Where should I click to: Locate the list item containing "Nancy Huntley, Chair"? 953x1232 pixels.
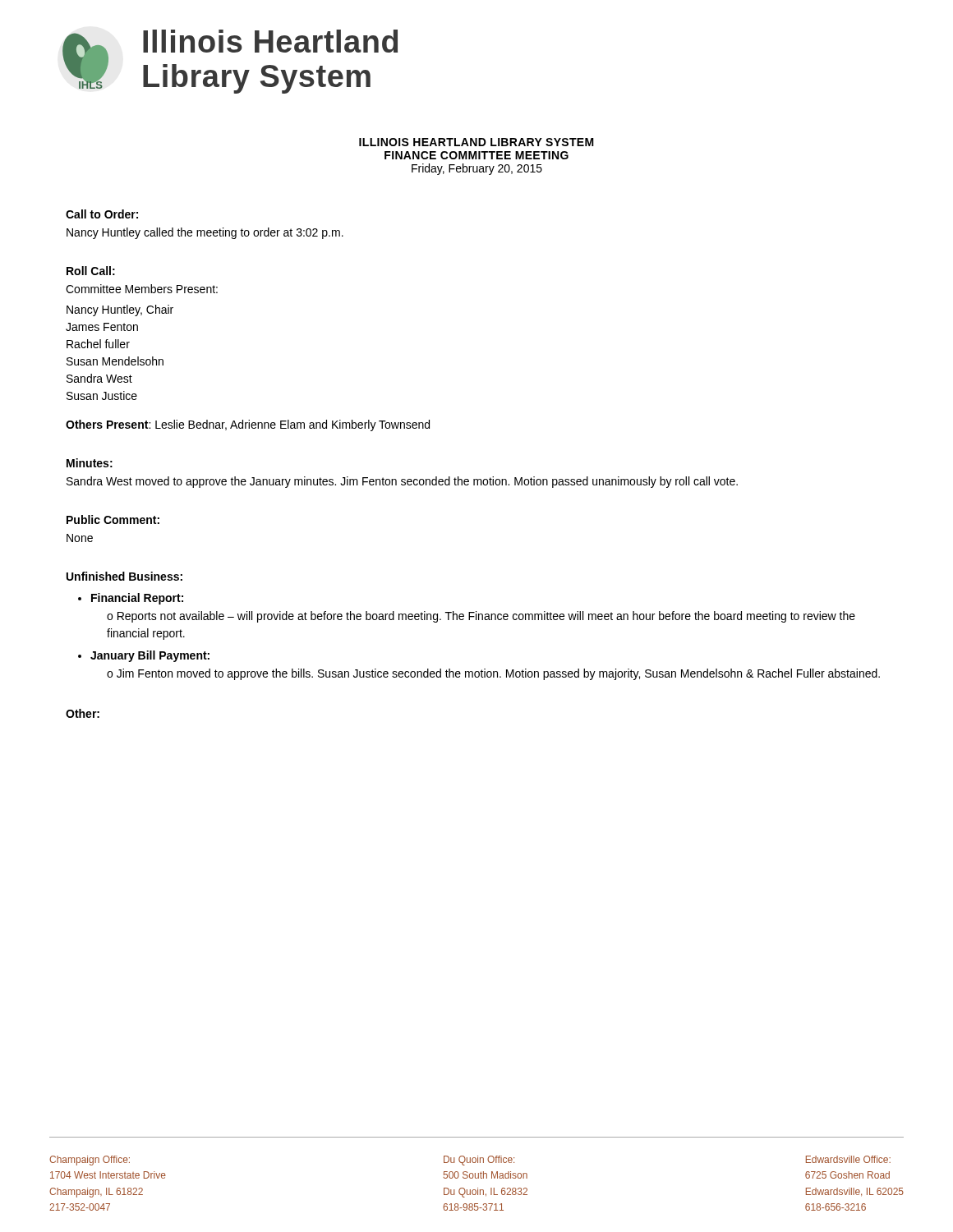click(120, 310)
